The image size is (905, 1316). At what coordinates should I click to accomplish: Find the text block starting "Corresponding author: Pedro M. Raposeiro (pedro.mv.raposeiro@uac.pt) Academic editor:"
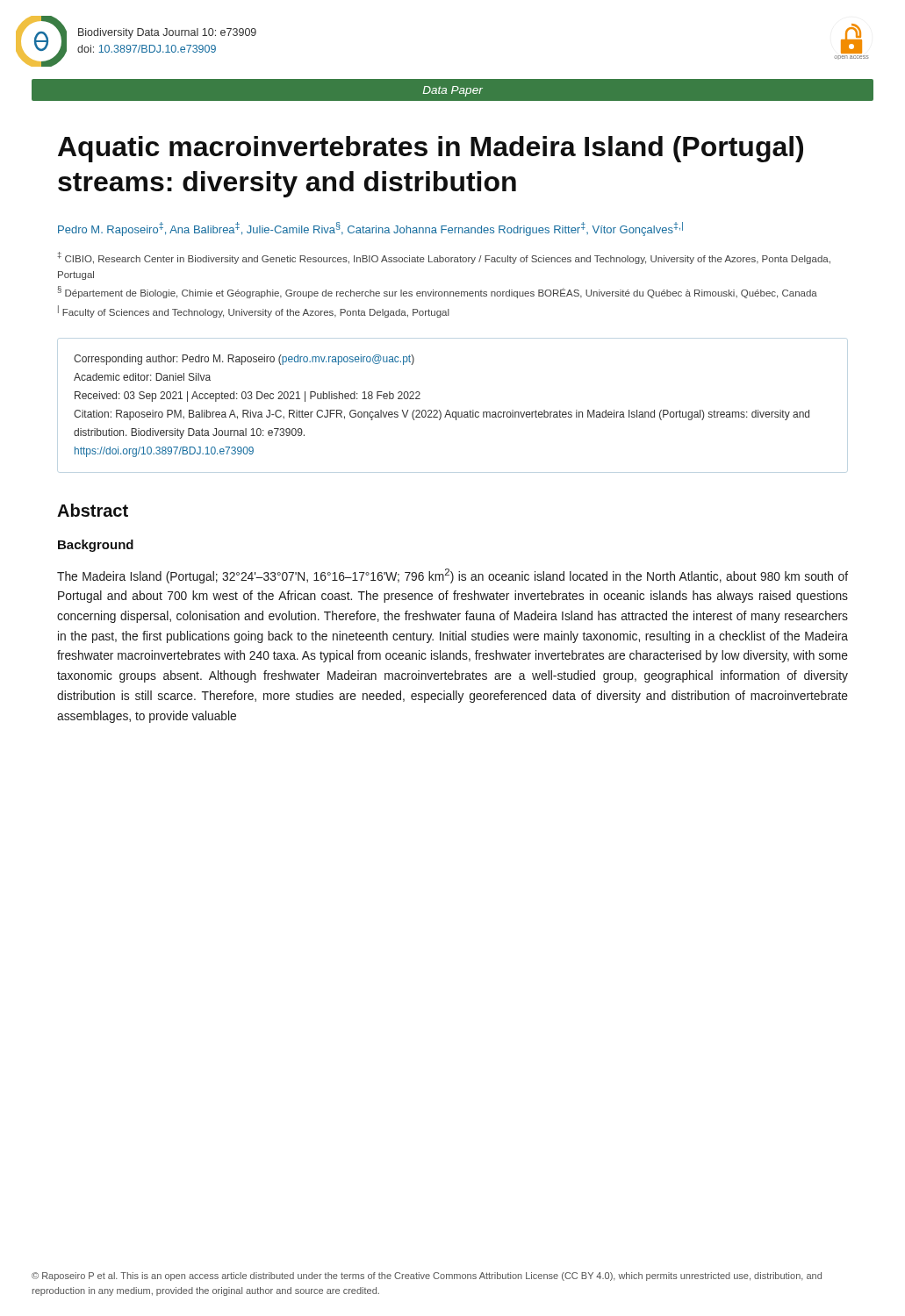(x=442, y=405)
